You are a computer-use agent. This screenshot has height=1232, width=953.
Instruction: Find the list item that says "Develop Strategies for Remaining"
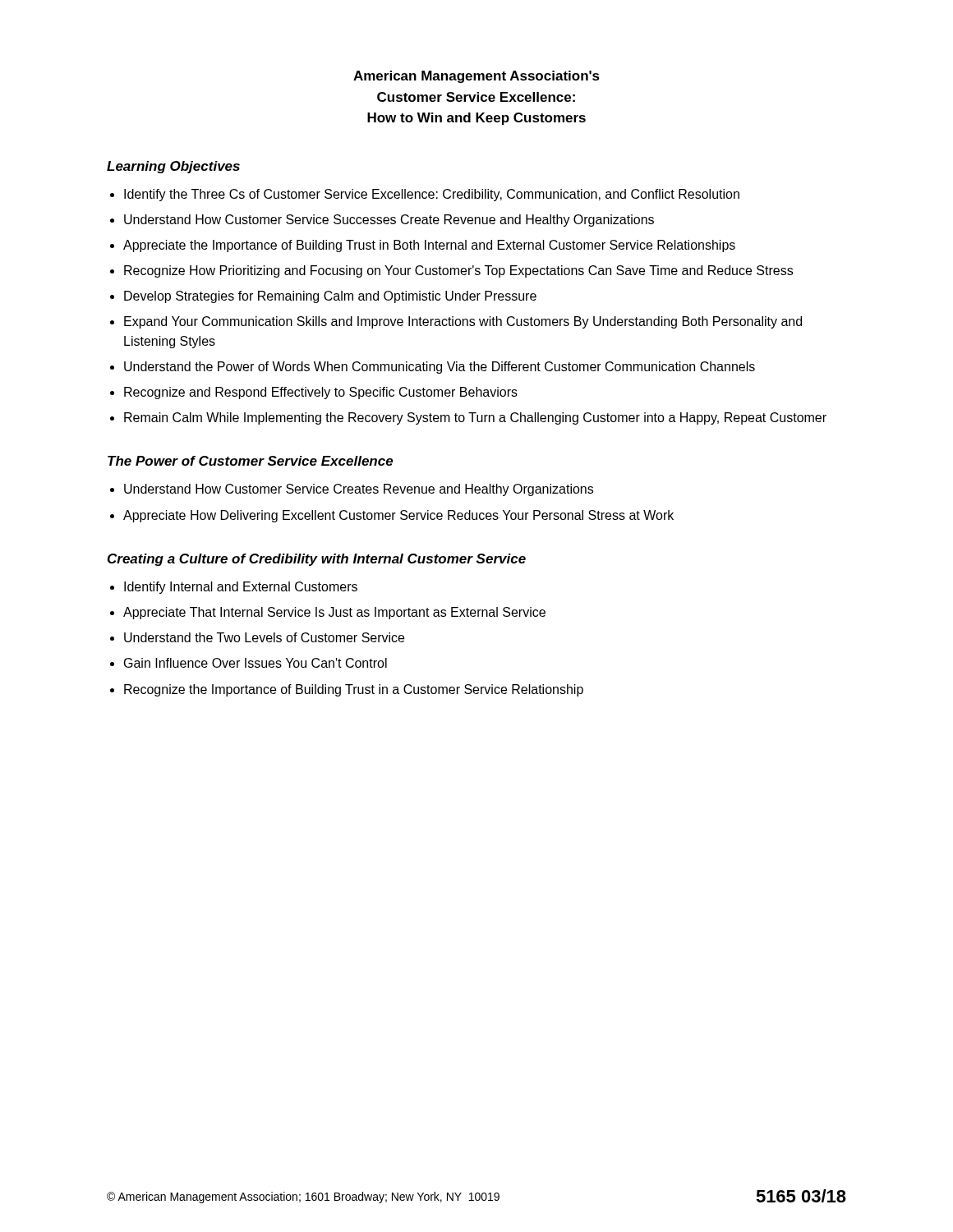coord(330,296)
